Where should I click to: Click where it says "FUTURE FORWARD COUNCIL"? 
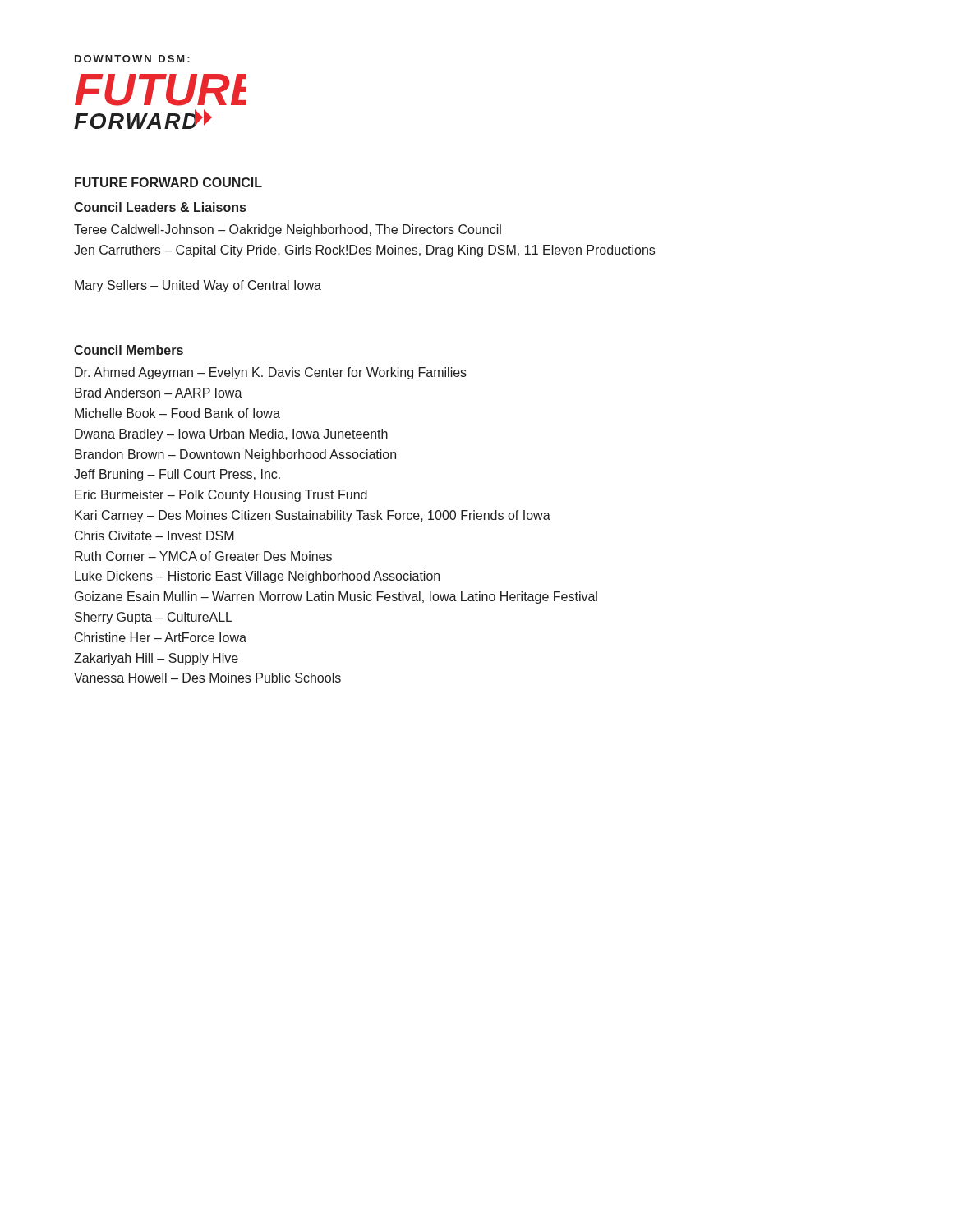[x=168, y=183]
